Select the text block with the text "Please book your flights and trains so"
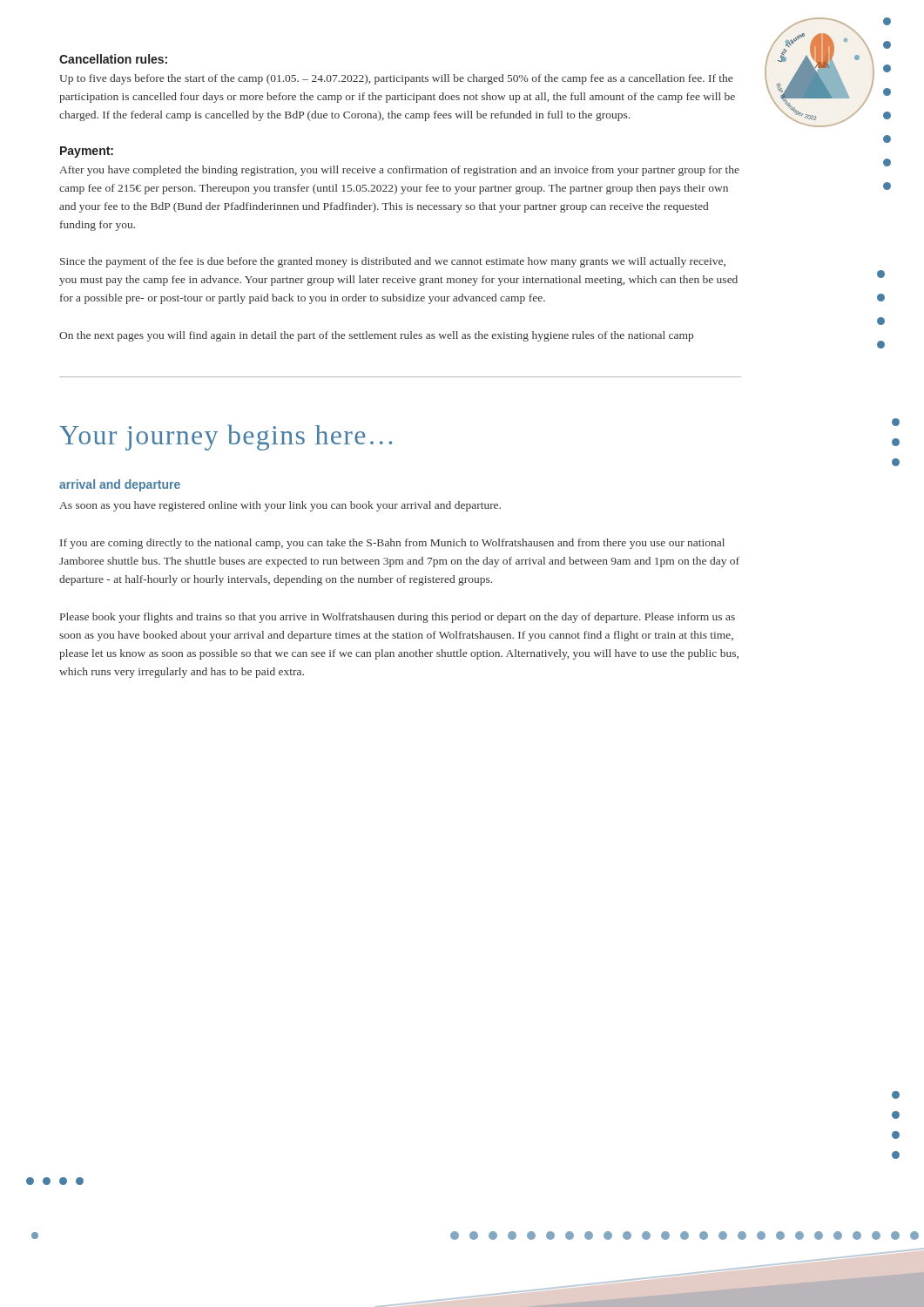The width and height of the screenshot is (924, 1307). [399, 644]
